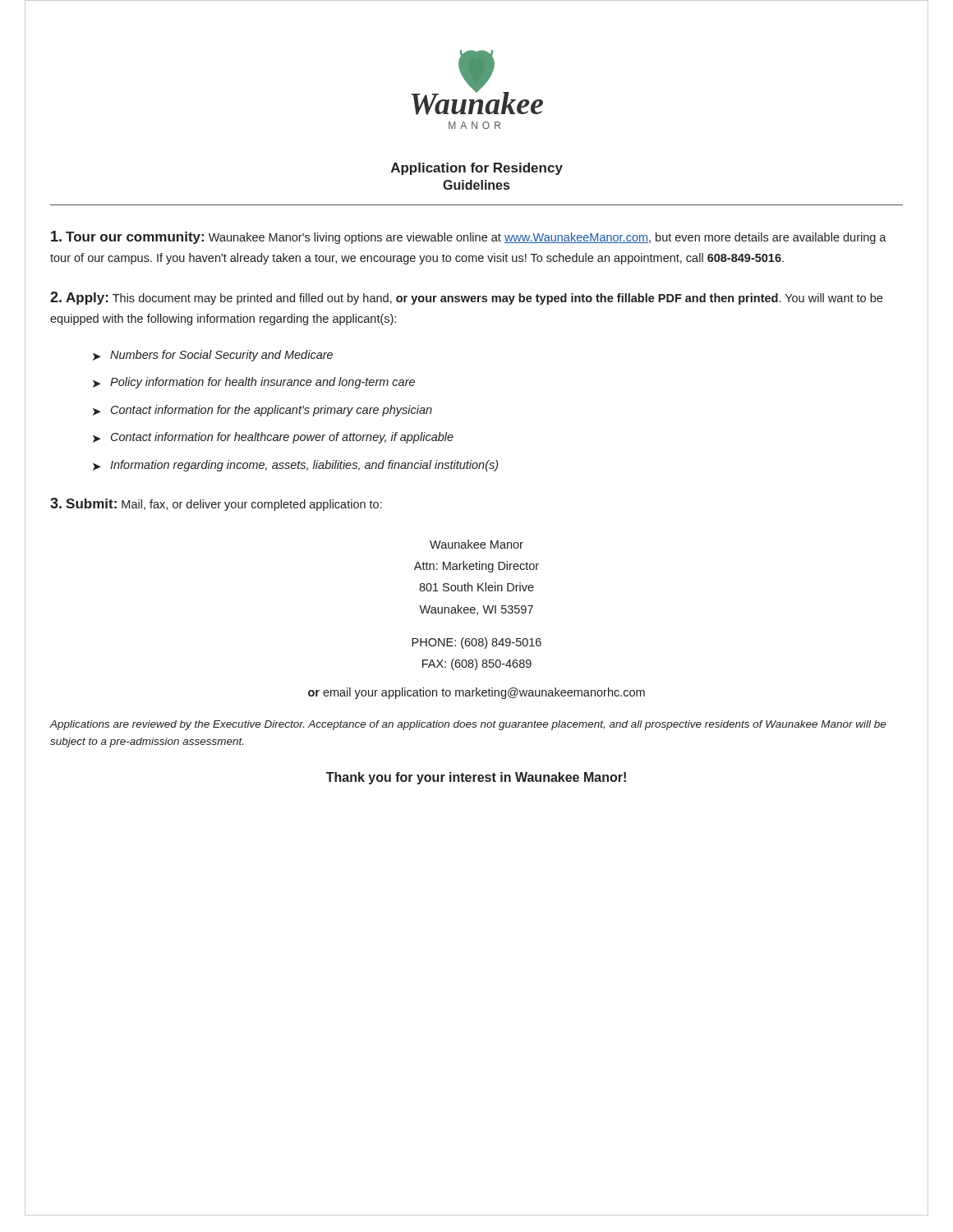
Task: Find the passage starting "Submit: Mail, fax, or deliver"
Action: tap(216, 504)
